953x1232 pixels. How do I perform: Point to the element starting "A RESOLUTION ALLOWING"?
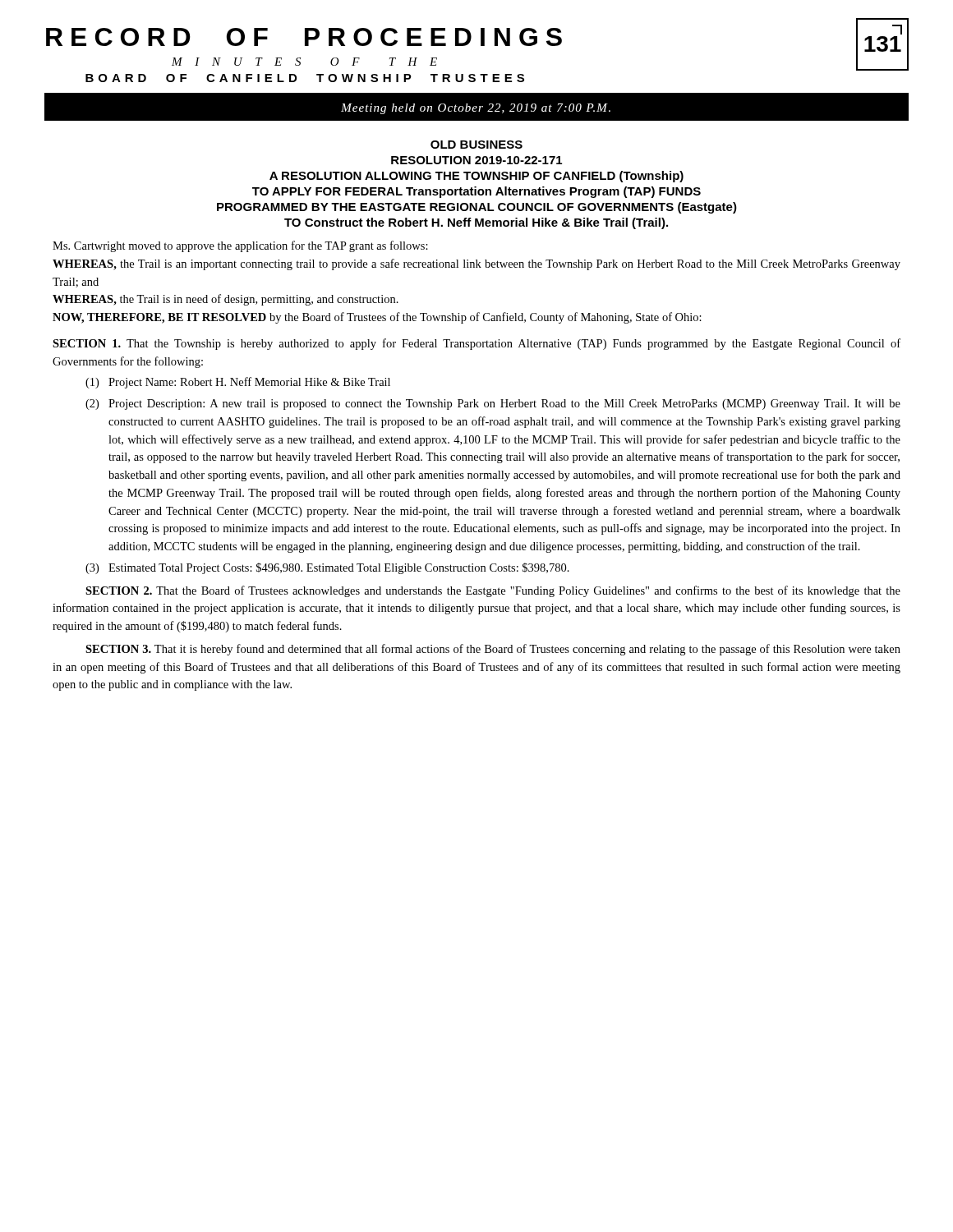[x=476, y=199]
